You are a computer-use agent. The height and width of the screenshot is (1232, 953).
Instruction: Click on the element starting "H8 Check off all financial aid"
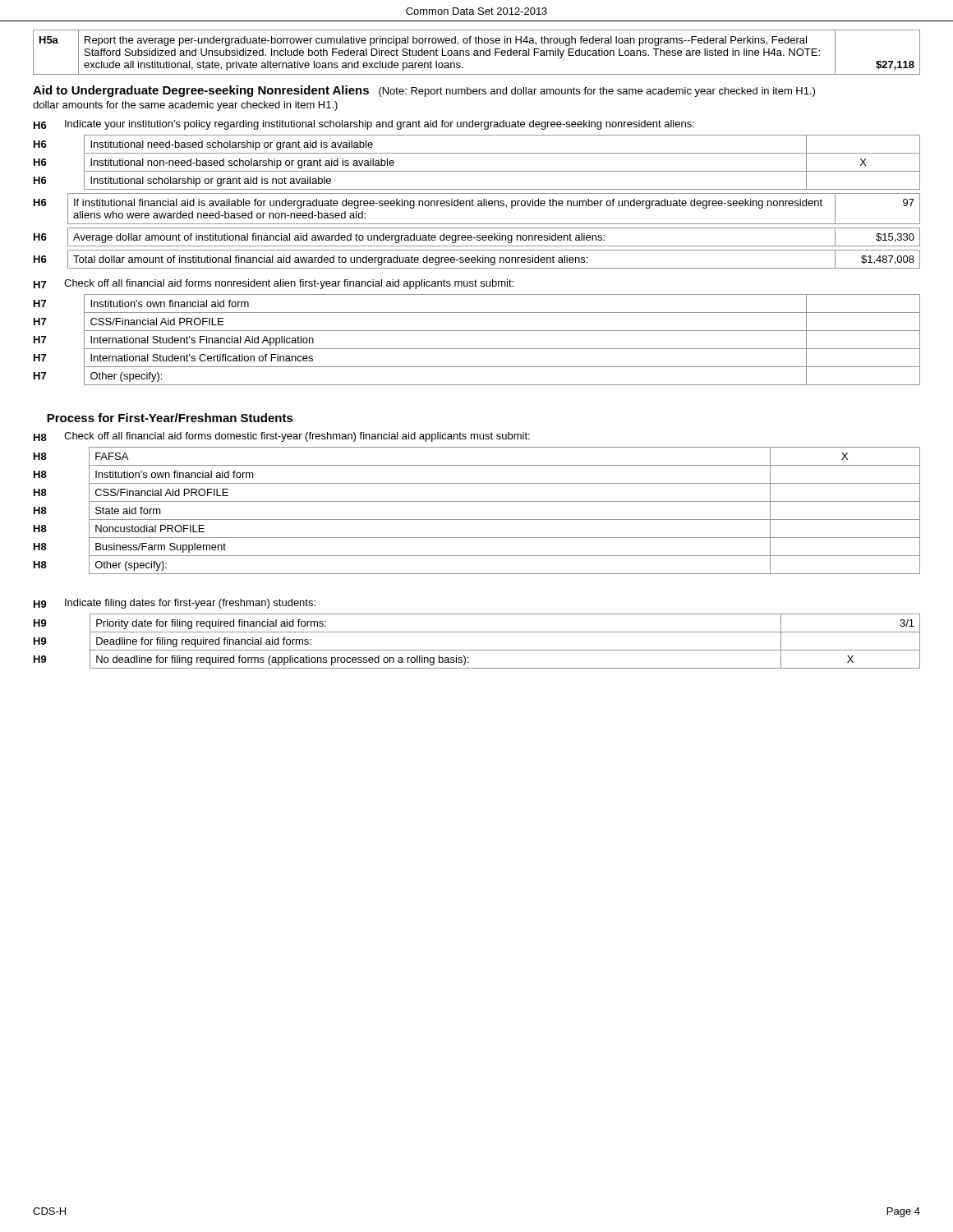(476, 437)
